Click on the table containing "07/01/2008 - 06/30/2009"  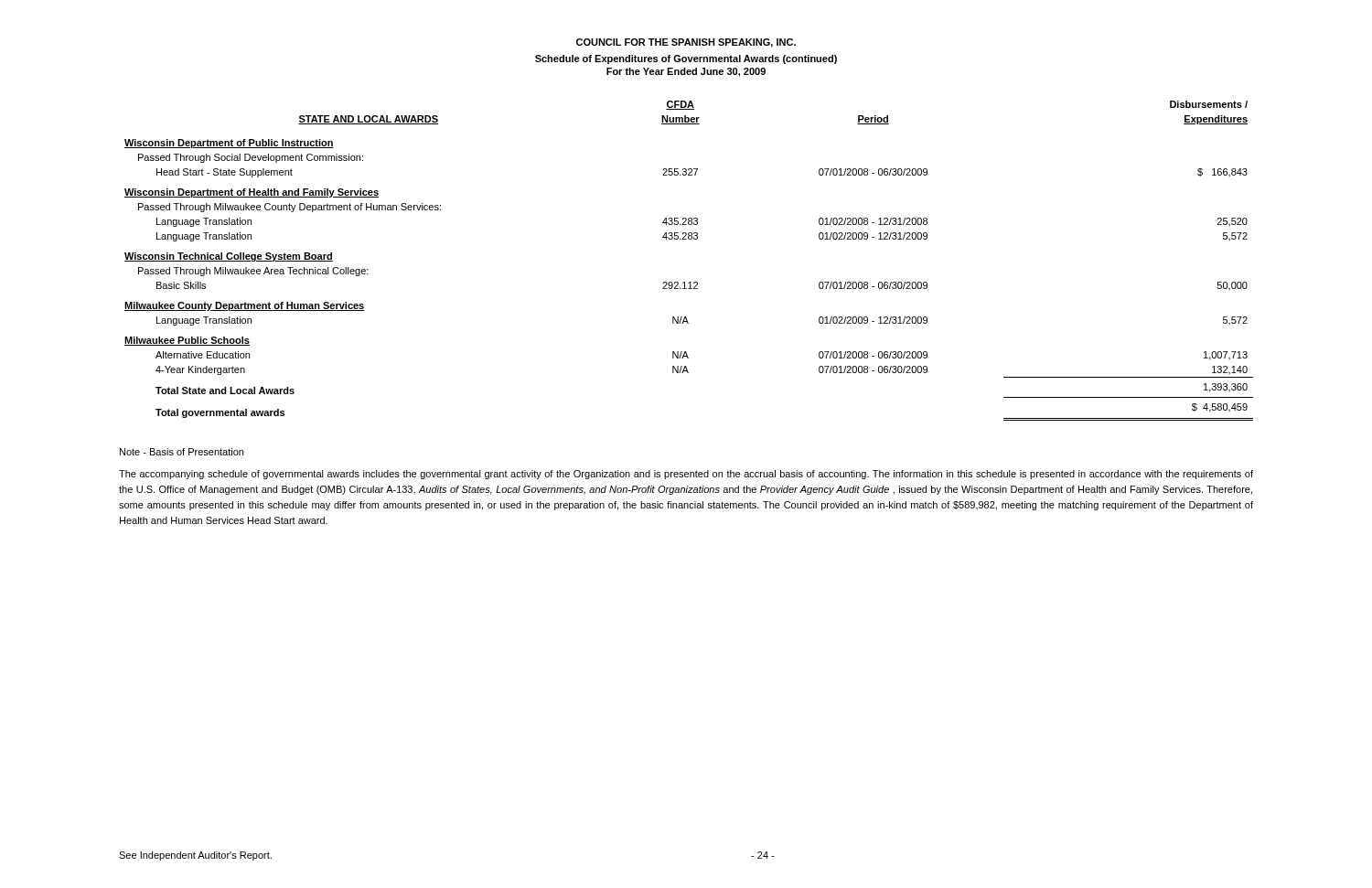tap(686, 259)
